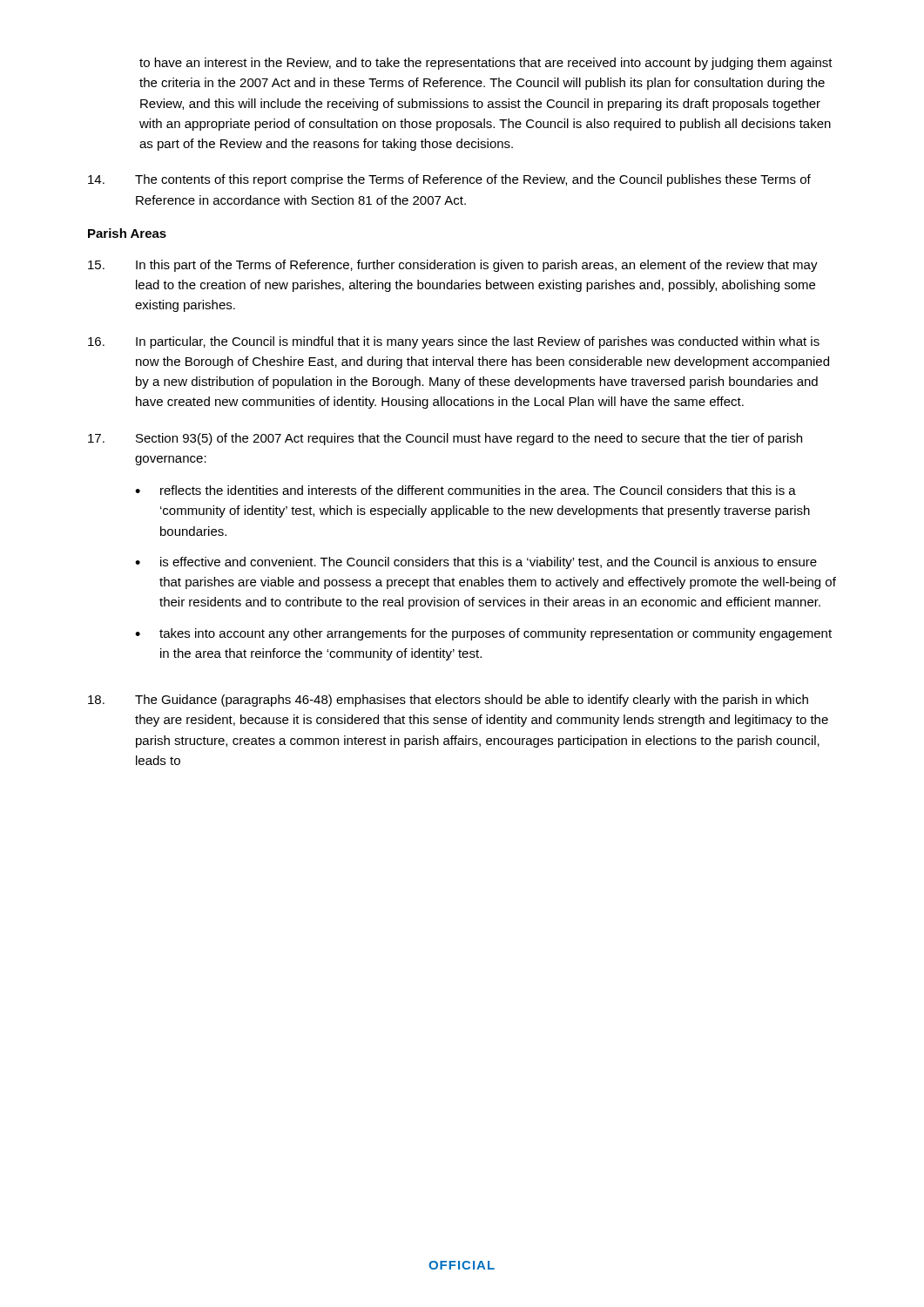Click on the list item containing "16. In particular, the Council is"

[462, 371]
